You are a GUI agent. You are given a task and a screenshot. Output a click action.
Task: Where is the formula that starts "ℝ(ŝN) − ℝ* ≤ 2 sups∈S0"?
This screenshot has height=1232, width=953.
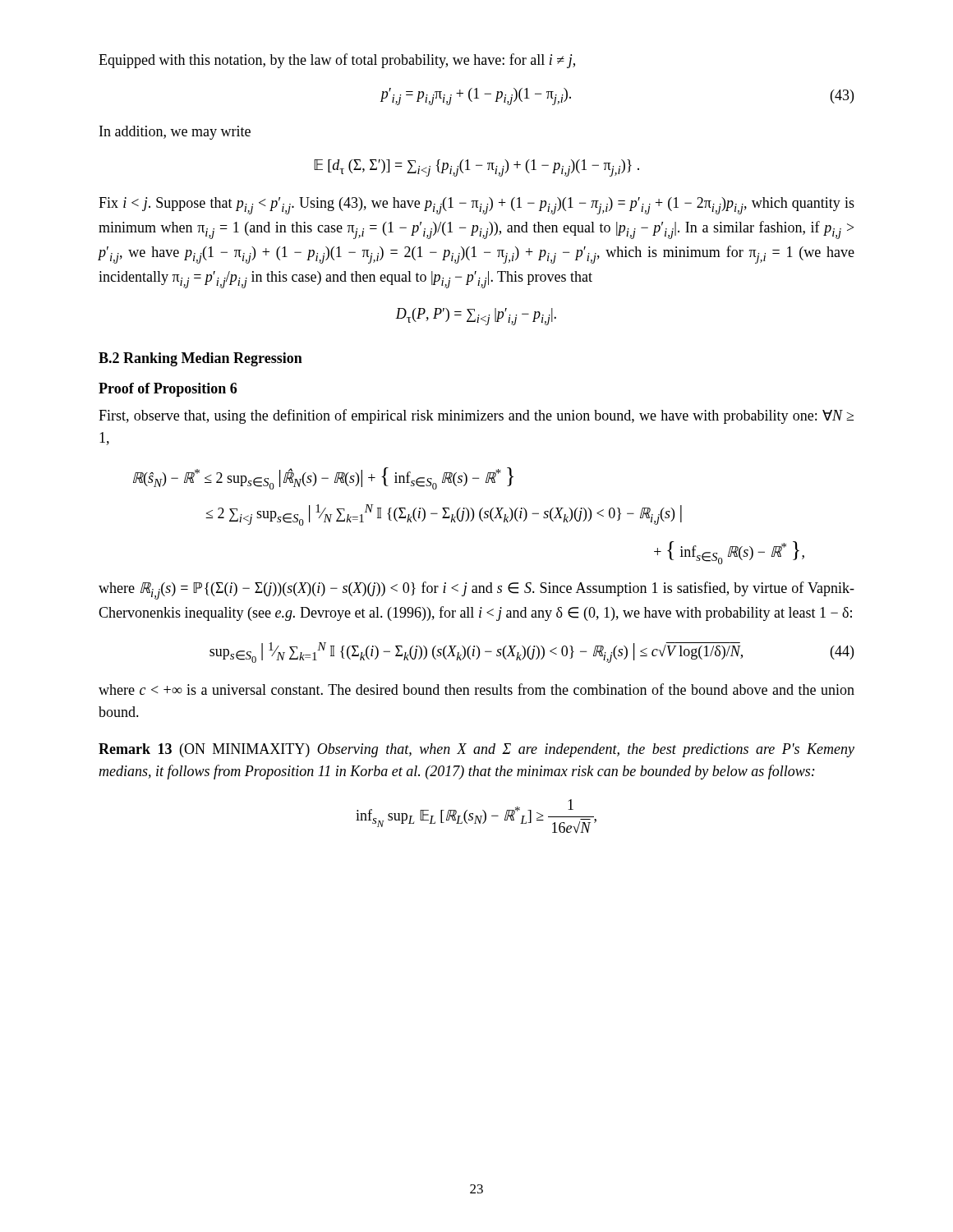[x=493, y=514]
